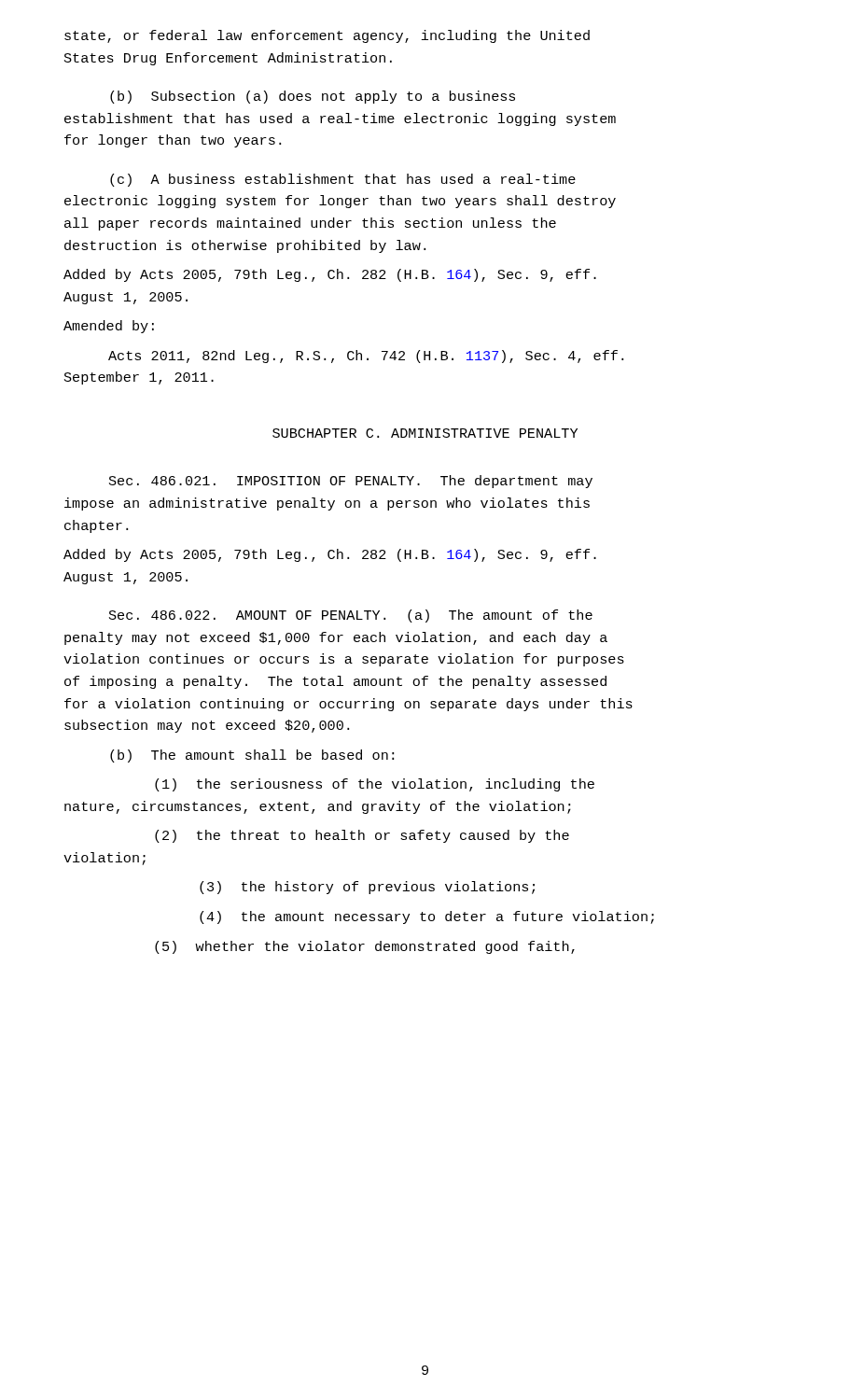
Task: Click on the passage starting "Sec. 486.022. AMOUNT OF PENALTY. (a)"
Action: point(425,672)
